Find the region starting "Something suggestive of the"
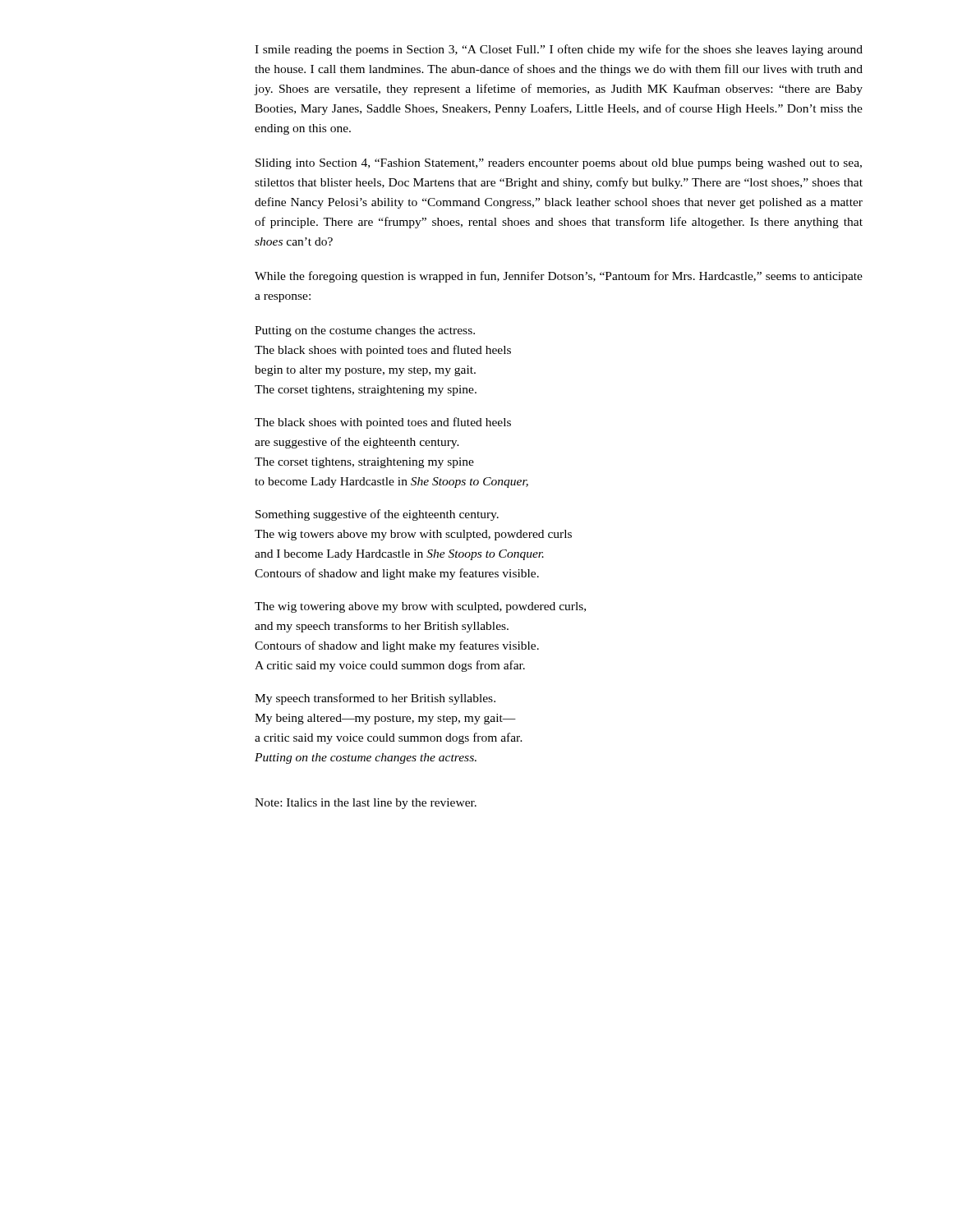This screenshot has width=953, height=1232. tap(413, 544)
